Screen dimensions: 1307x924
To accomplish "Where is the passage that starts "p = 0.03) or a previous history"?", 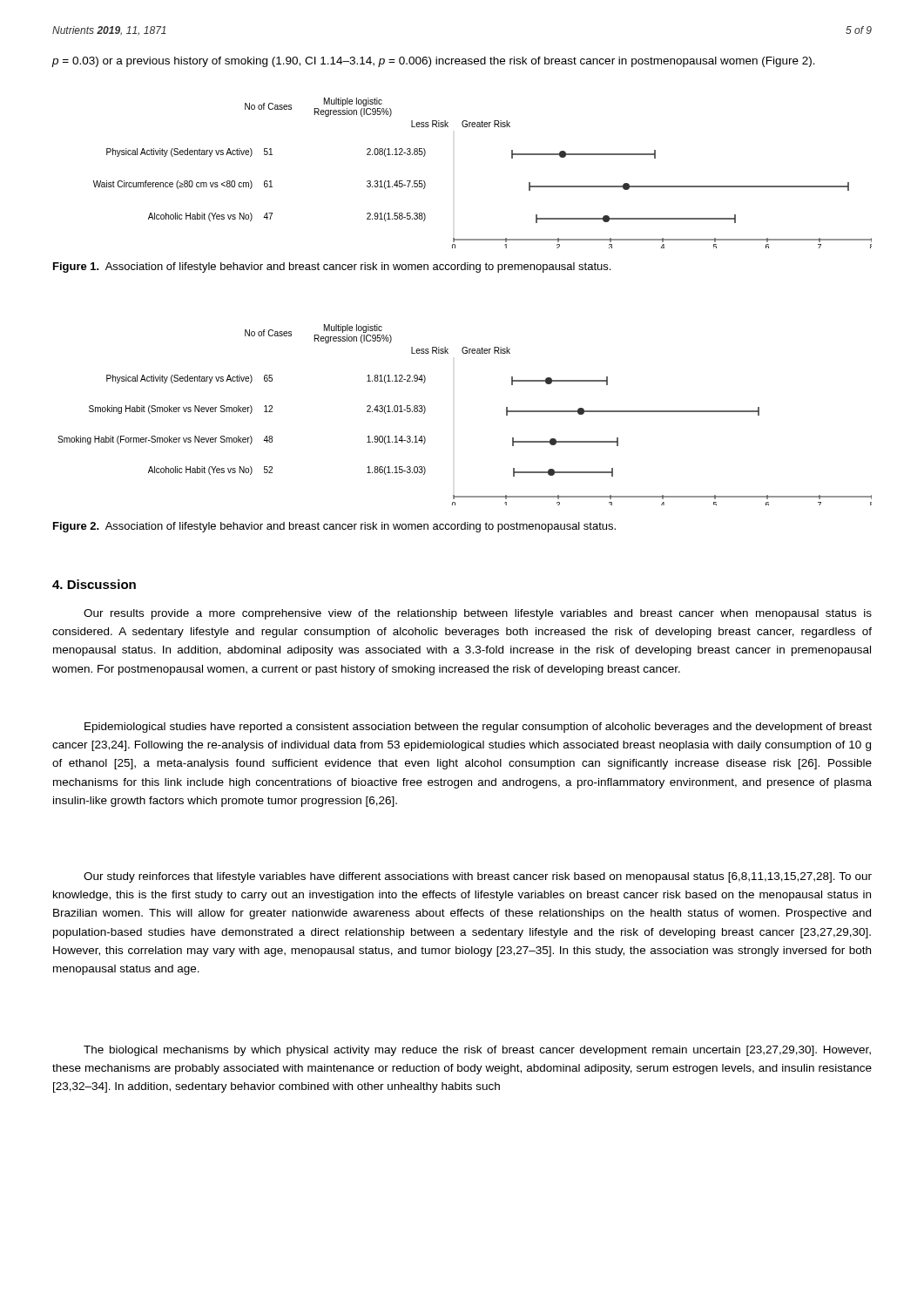I will coord(434,61).
